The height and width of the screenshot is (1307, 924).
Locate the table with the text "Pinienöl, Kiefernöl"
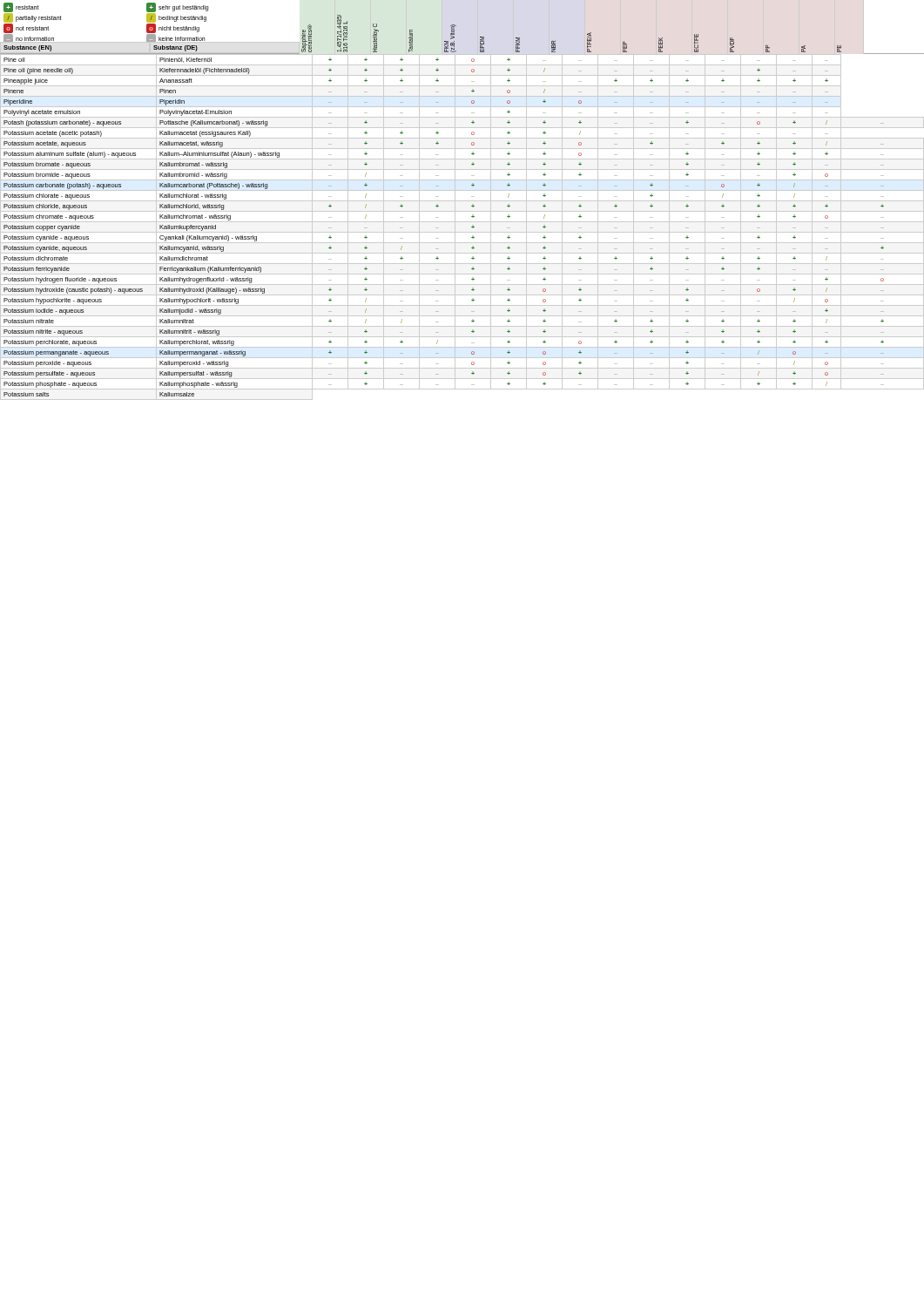tap(462, 227)
